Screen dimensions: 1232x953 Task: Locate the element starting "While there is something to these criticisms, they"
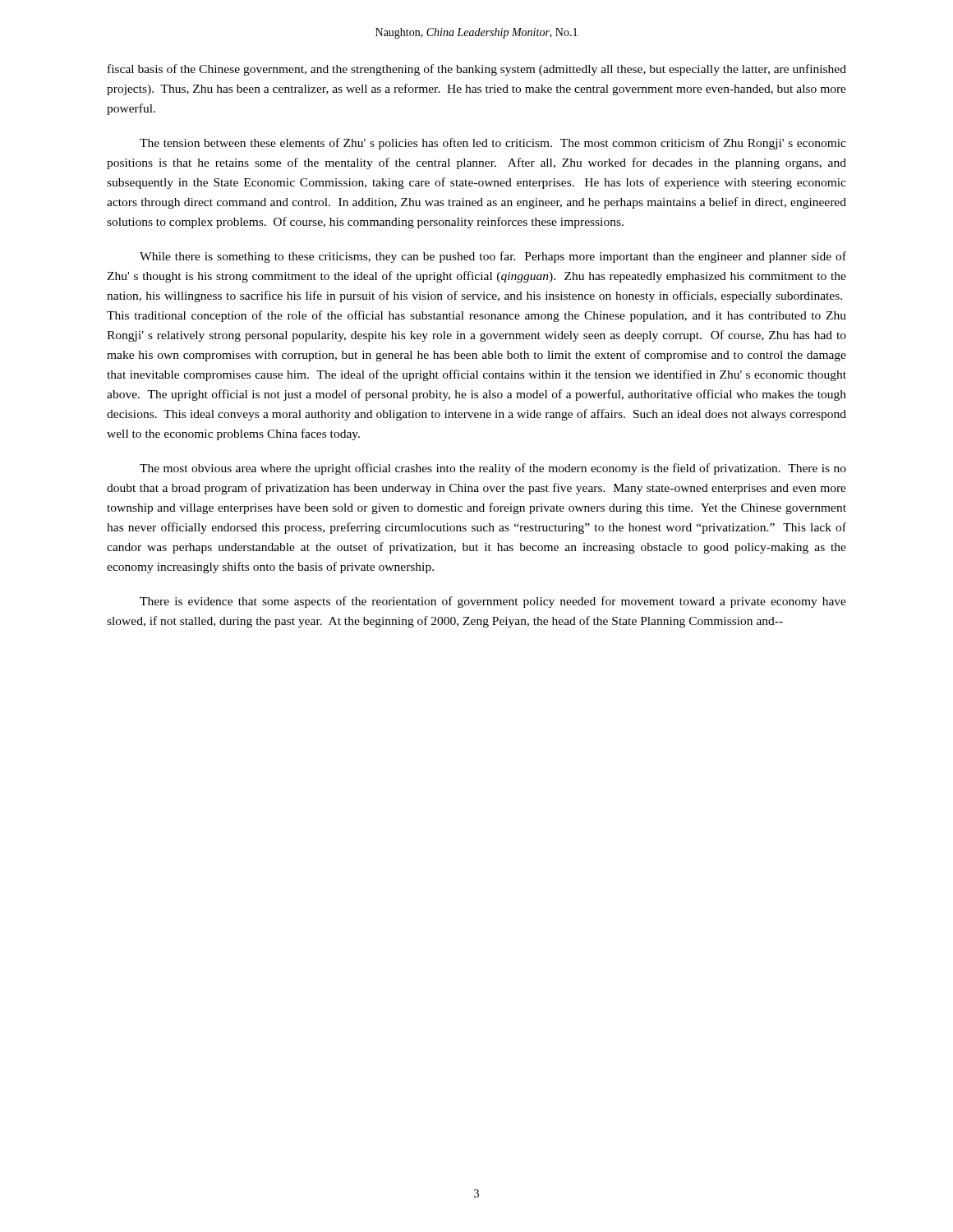(x=476, y=345)
